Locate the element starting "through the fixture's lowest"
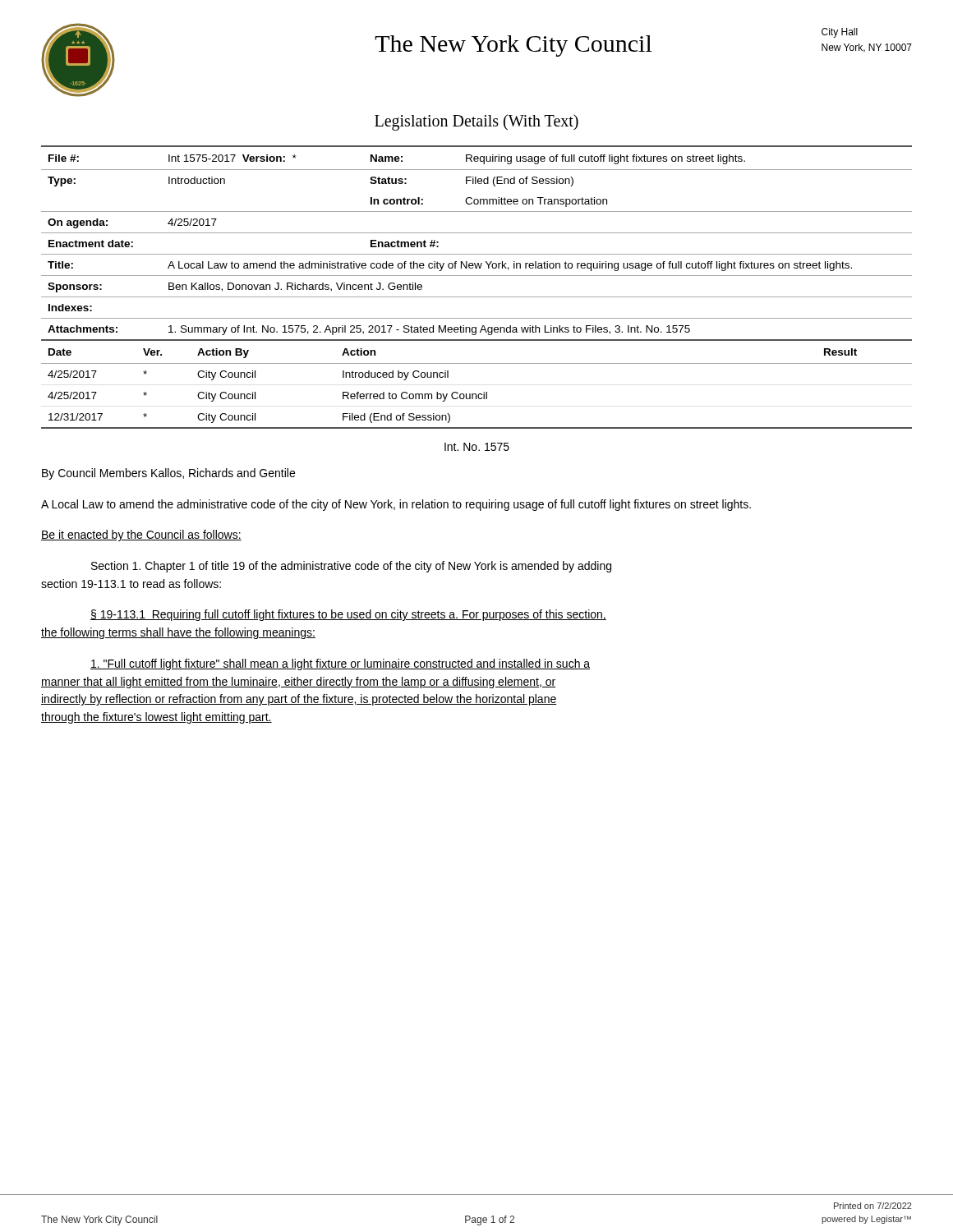This screenshot has height=1232, width=953. tap(156, 717)
